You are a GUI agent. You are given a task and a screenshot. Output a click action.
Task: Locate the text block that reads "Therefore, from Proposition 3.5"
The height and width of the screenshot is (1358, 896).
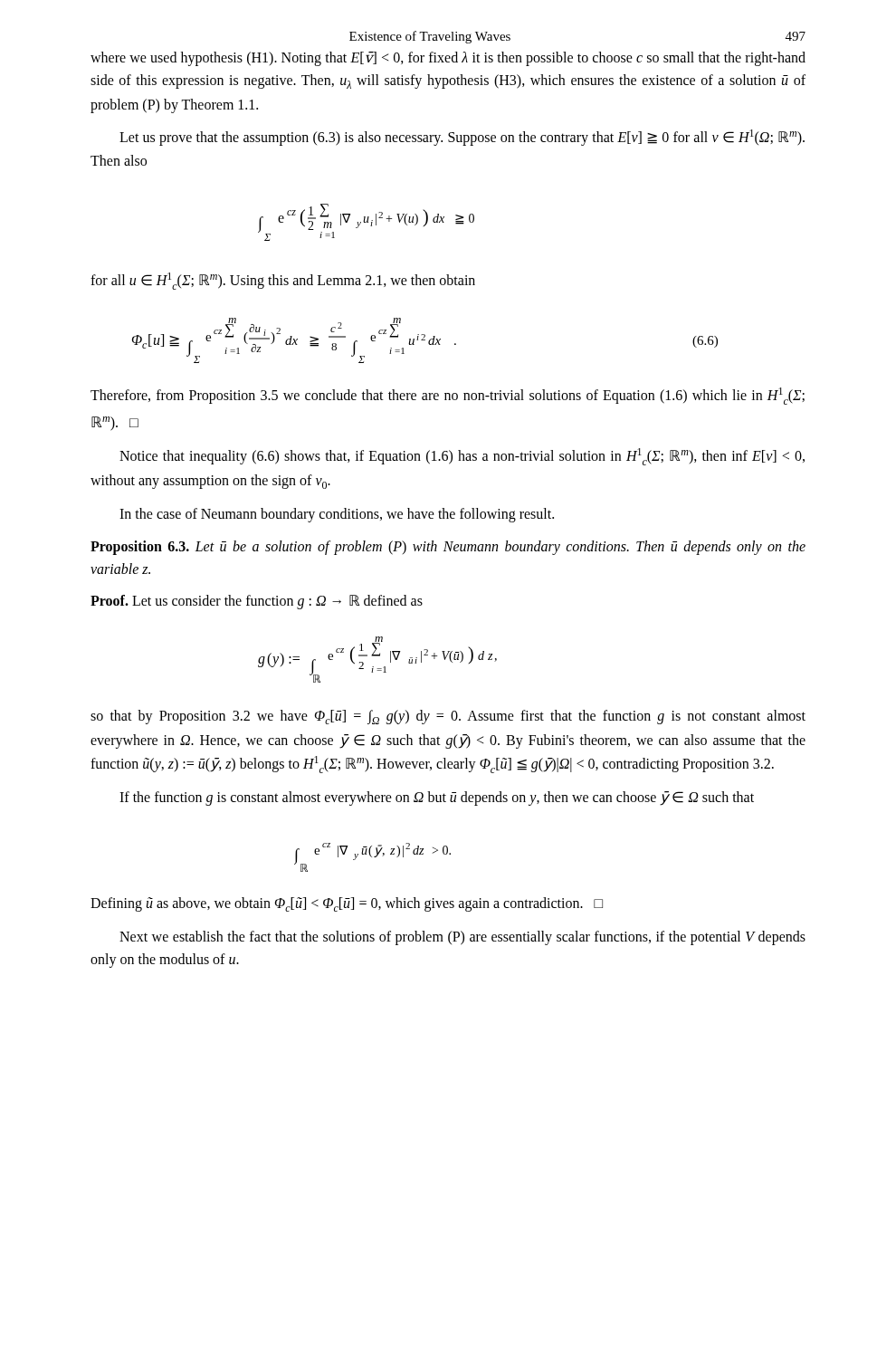coord(448,409)
